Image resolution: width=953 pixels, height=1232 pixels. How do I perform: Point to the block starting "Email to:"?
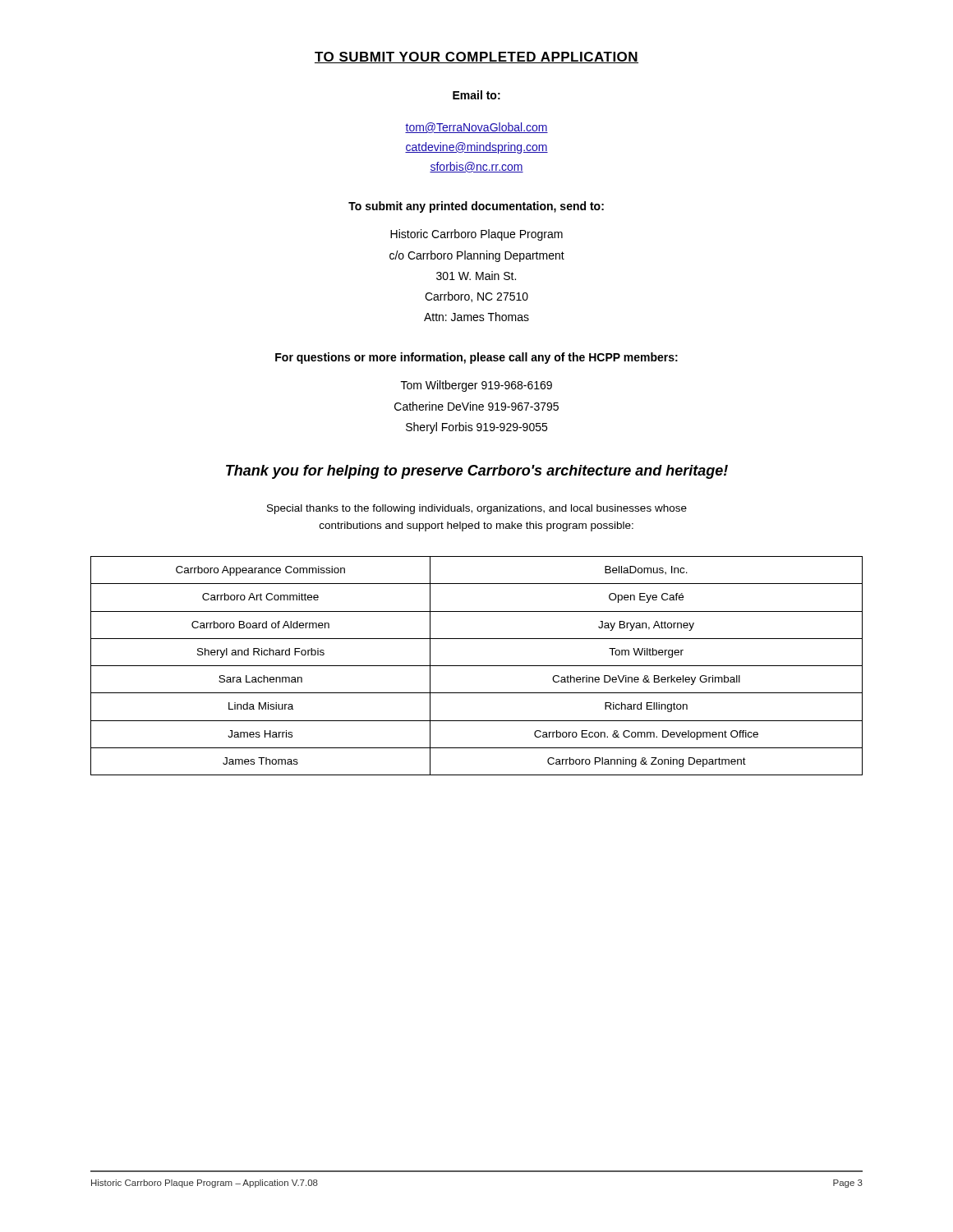[476, 95]
